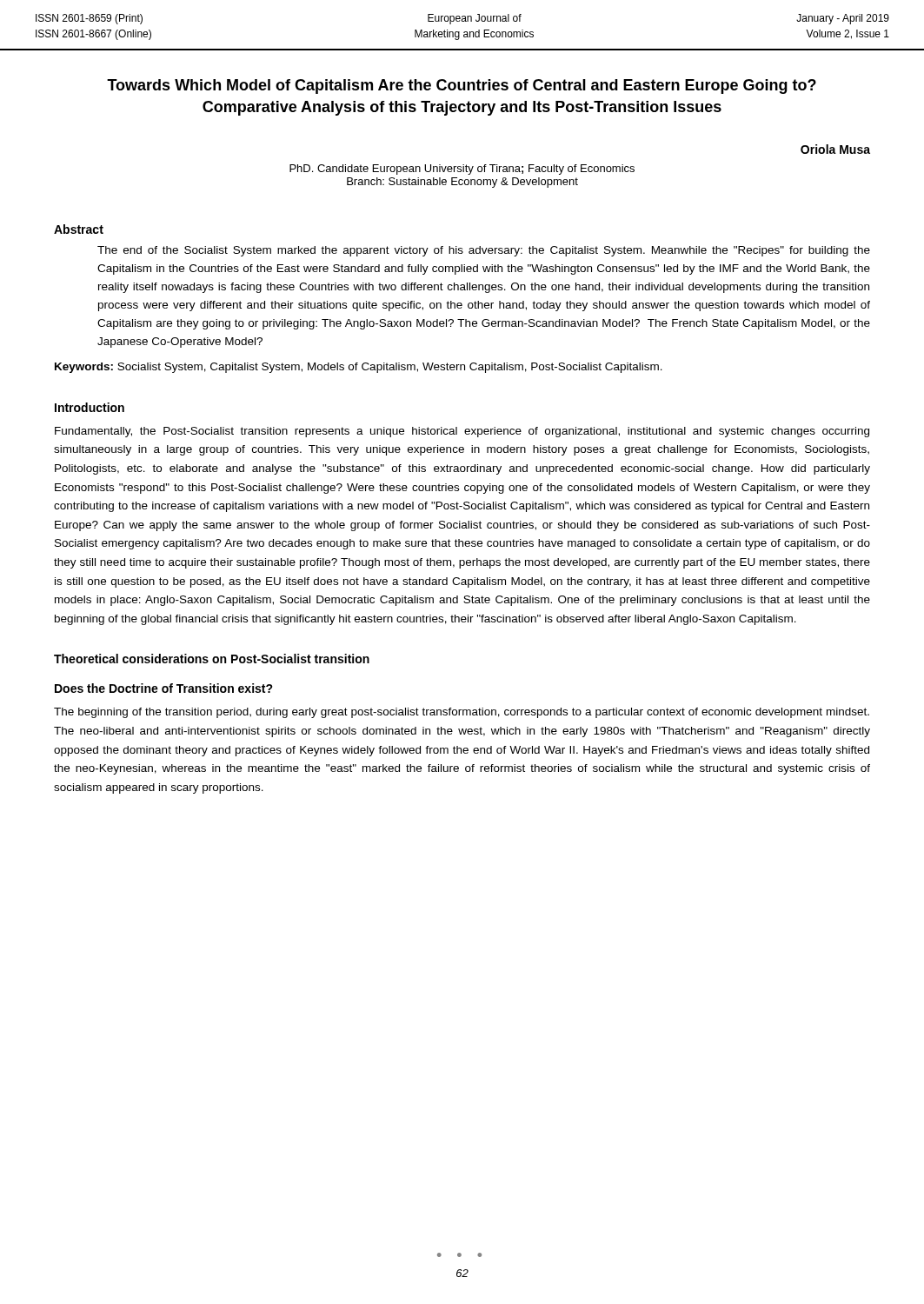Point to "Does the Doctrine of Transition exist?"

click(163, 689)
